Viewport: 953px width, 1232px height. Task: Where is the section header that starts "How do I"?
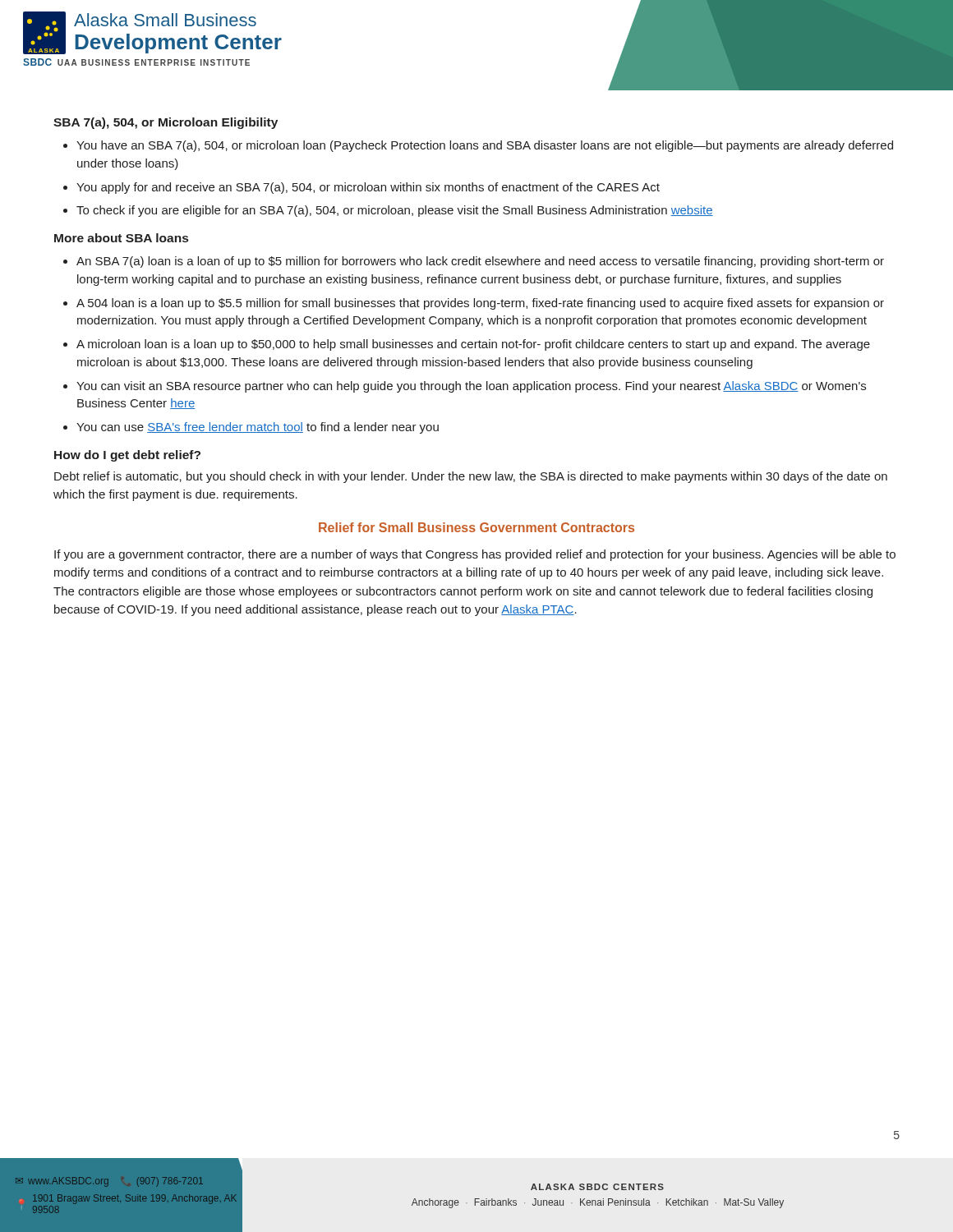pos(127,454)
